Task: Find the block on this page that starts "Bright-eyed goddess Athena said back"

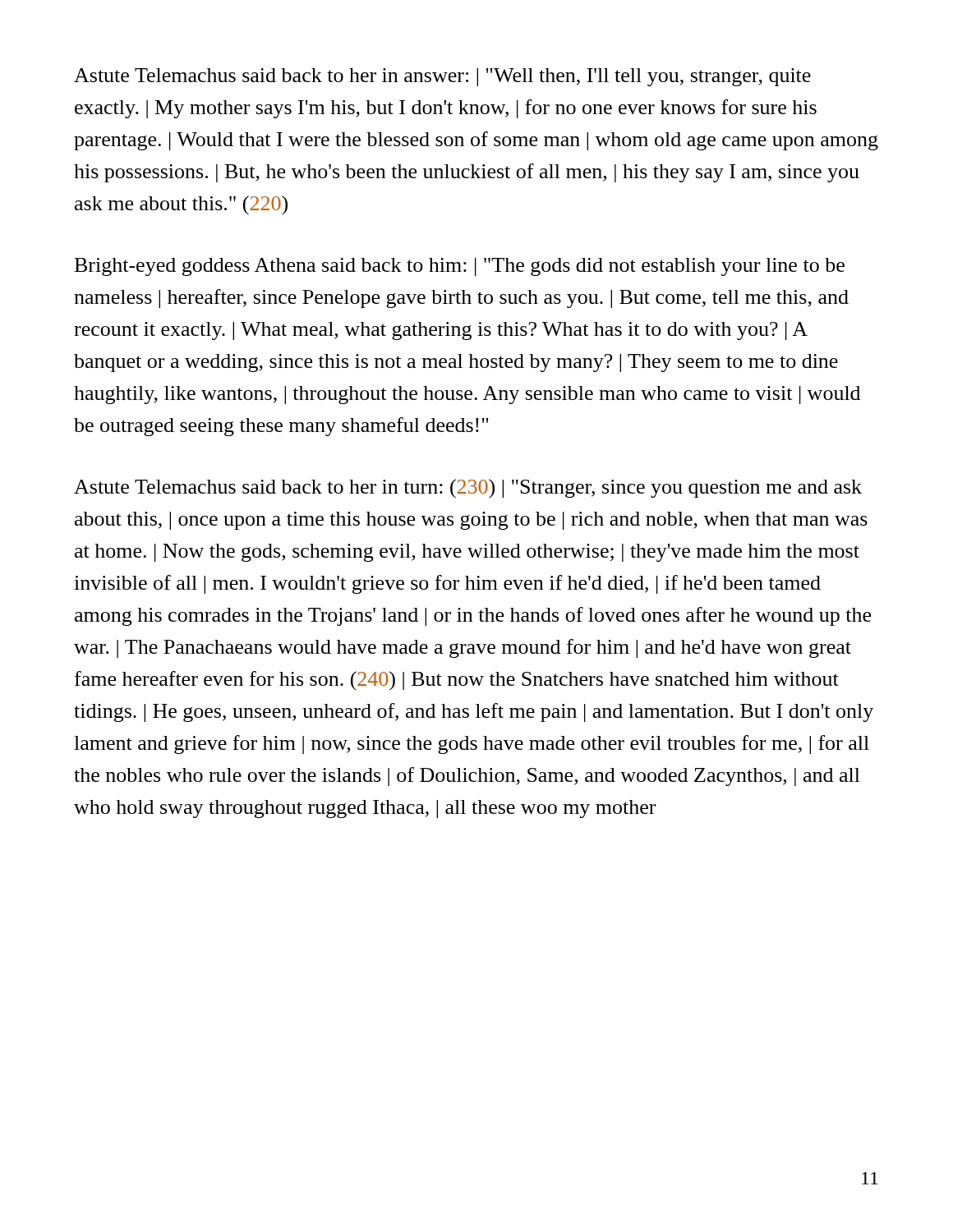Action: [x=467, y=345]
